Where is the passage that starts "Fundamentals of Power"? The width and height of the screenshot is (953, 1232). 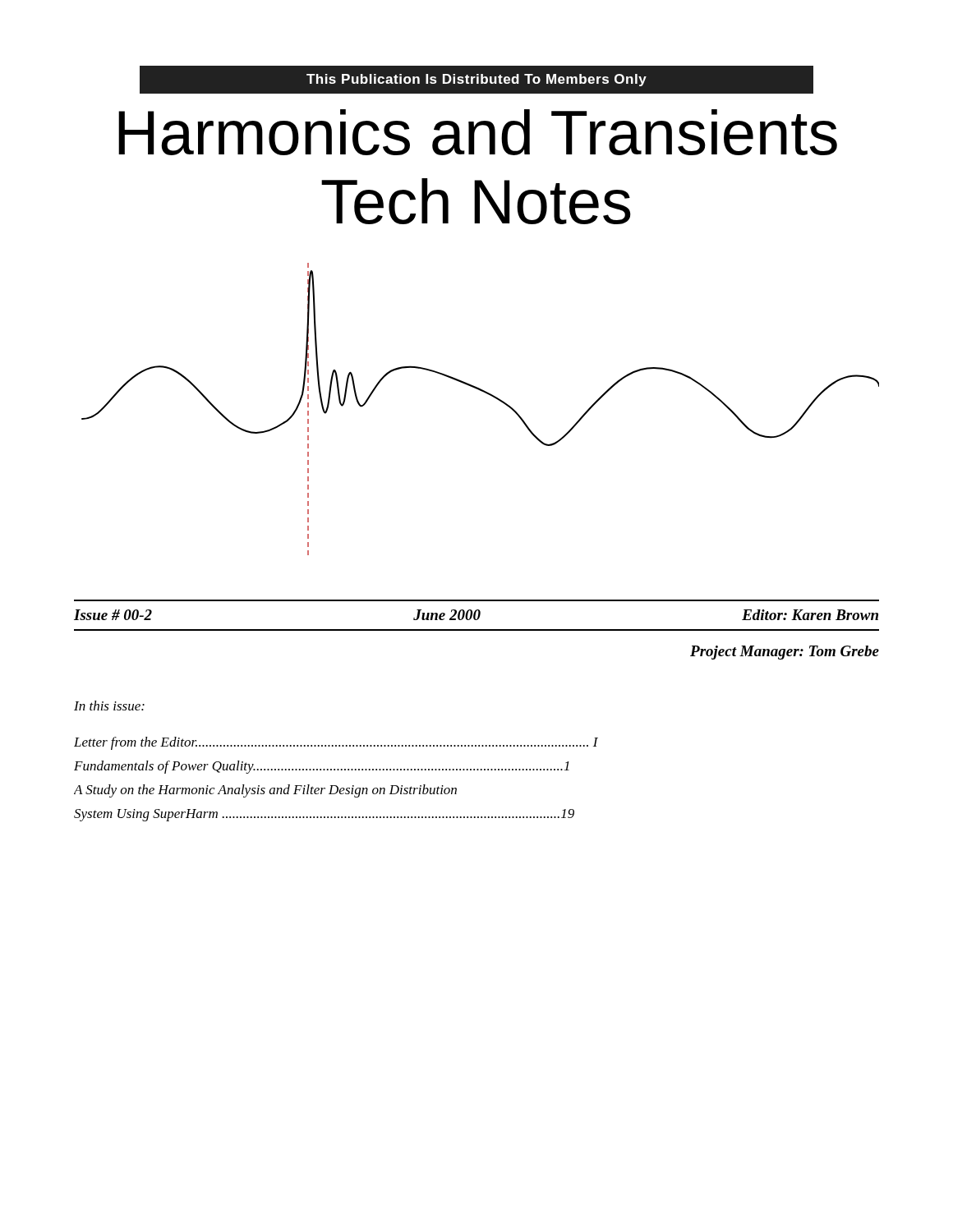tap(322, 766)
